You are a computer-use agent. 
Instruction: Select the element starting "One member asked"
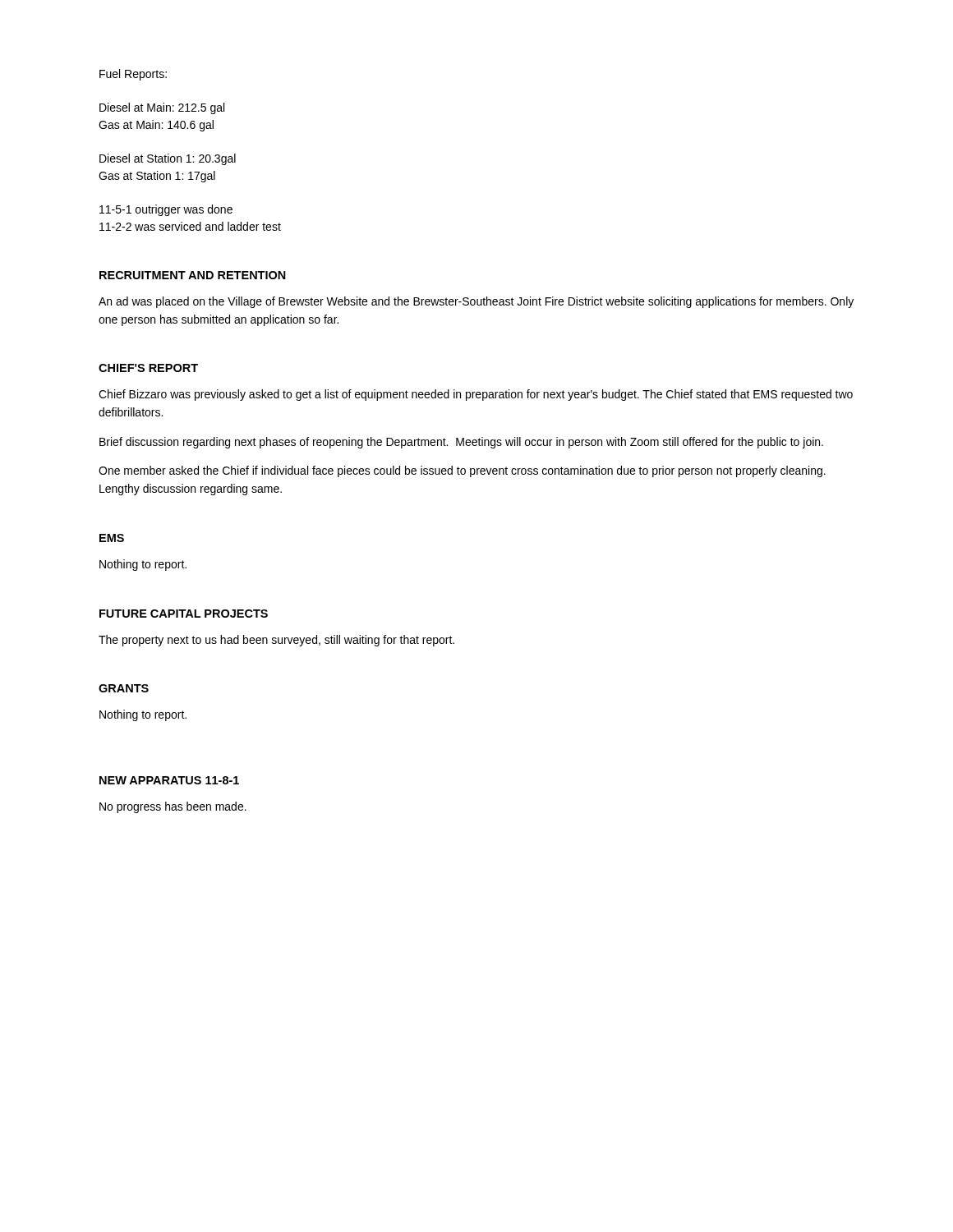pos(462,480)
